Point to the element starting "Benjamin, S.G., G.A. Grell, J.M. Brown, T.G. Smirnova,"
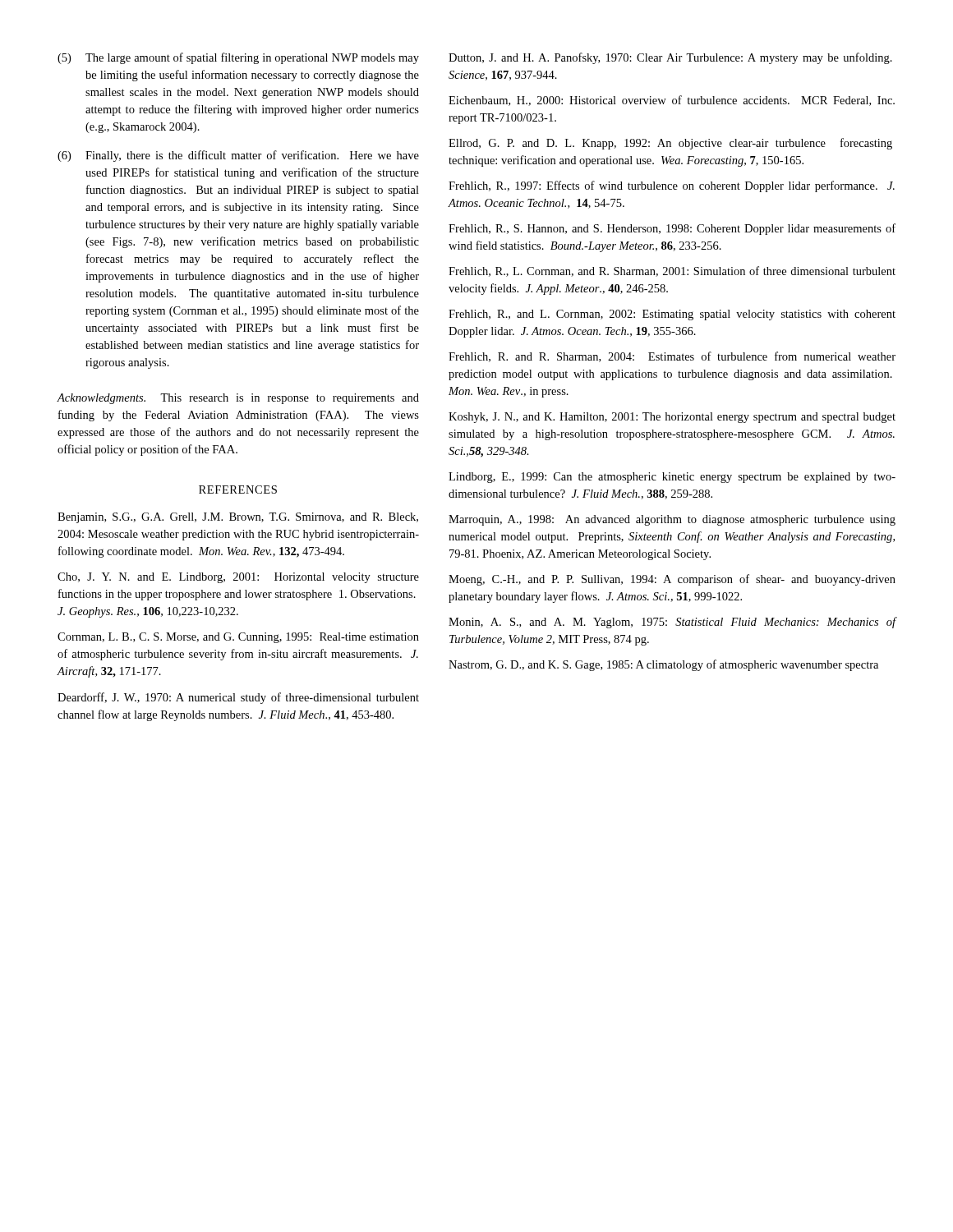The image size is (953, 1232). tap(238, 534)
